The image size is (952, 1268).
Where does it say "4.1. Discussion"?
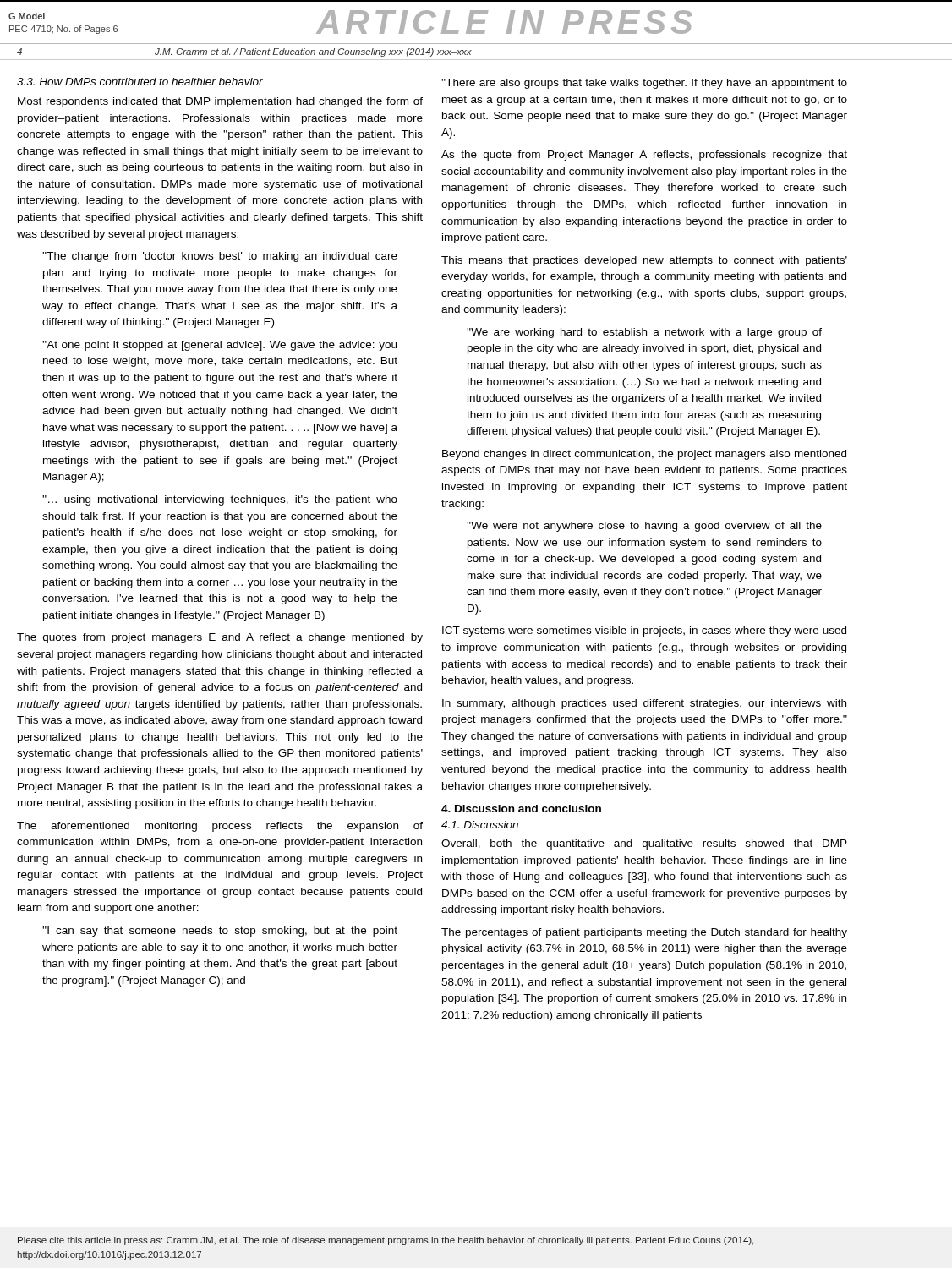pos(480,825)
